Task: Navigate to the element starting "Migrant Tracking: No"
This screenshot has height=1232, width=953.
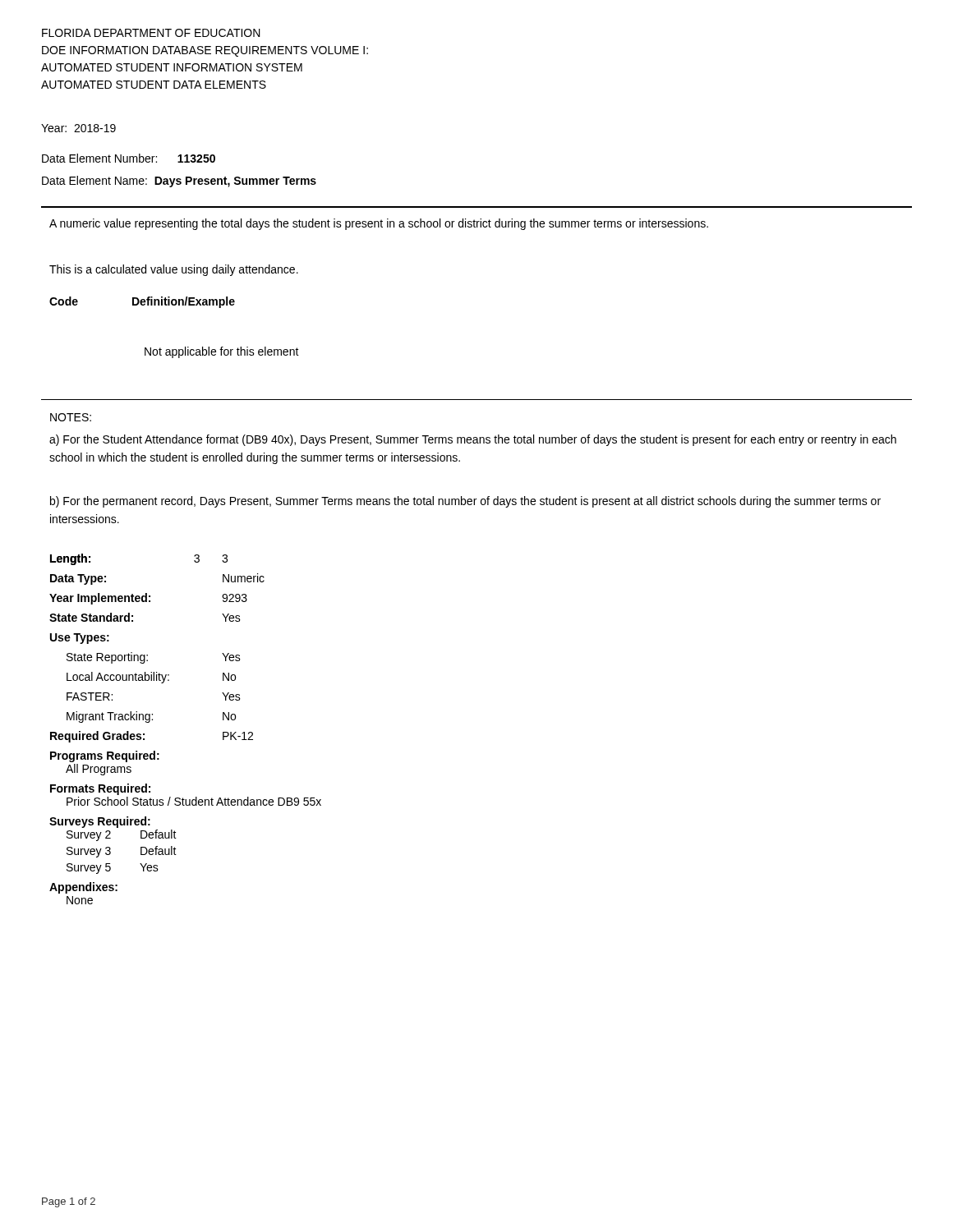Action: [x=151, y=716]
